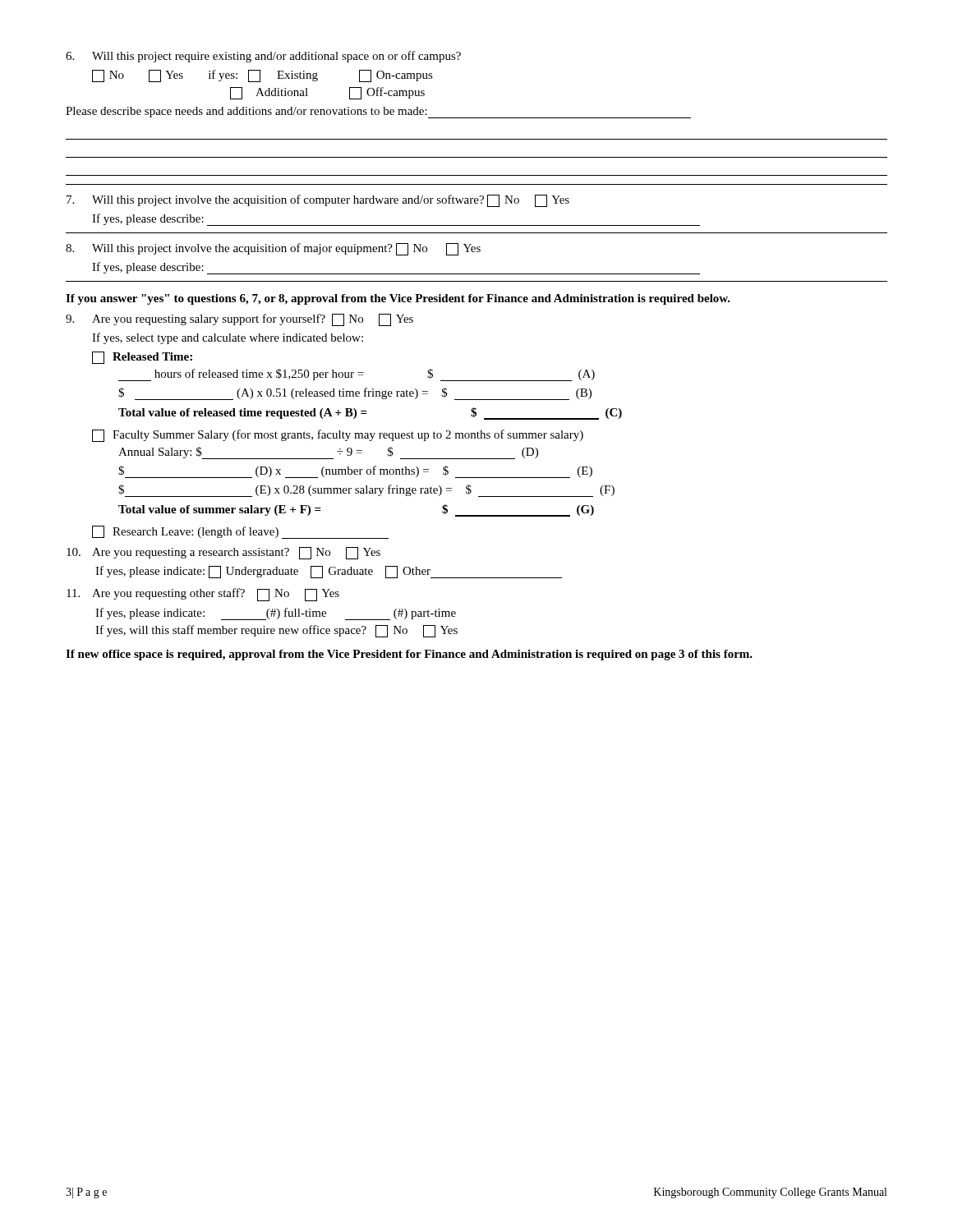Viewport: 953px width, 1232px height.
Task: Find the passage starting "hours of released time"
Action: tap(357, 374)
